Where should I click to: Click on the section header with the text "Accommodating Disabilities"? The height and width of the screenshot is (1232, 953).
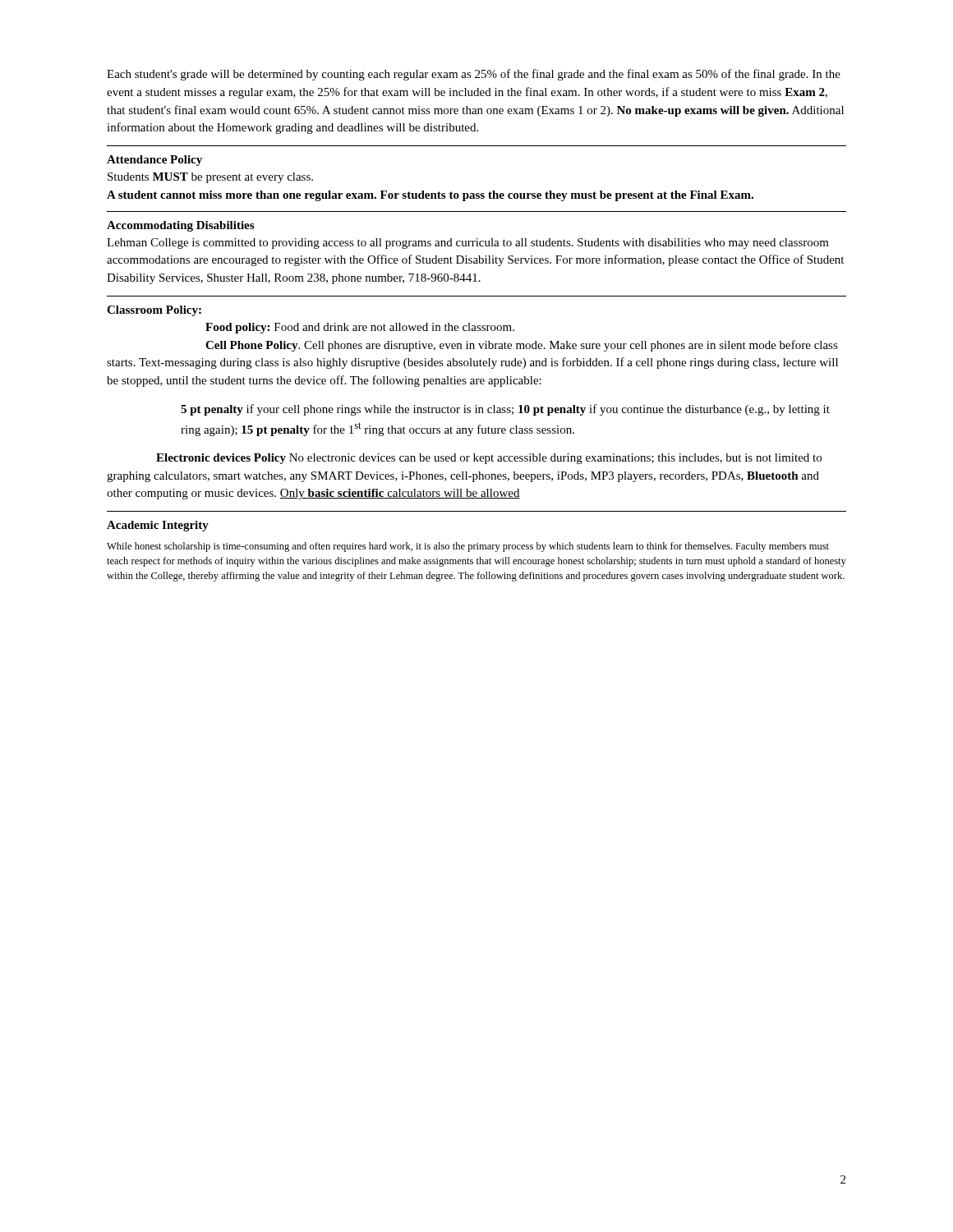pyautogui.click(x=181, y=225)
